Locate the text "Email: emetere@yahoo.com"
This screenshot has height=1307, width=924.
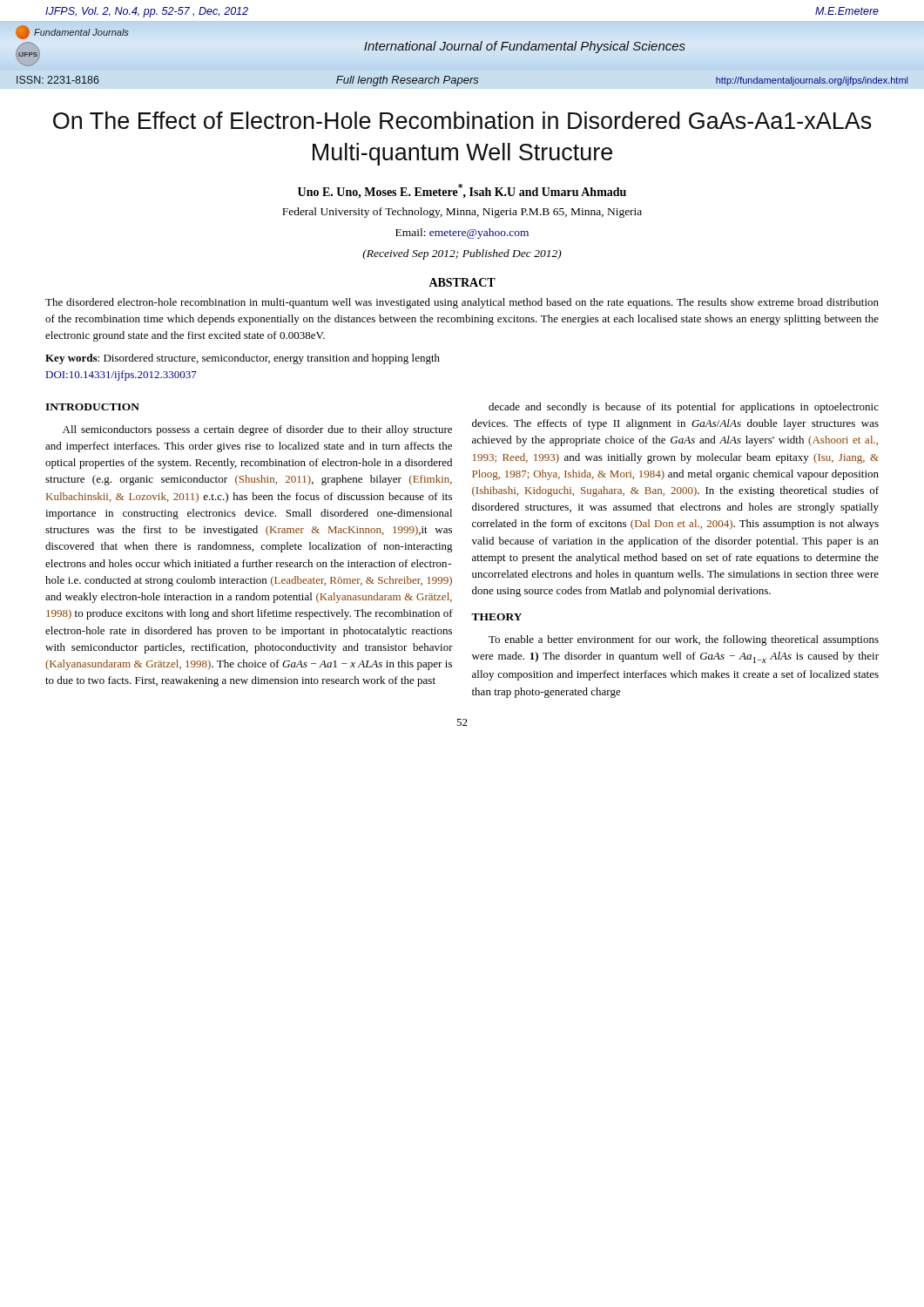click(x=462, y=232)
